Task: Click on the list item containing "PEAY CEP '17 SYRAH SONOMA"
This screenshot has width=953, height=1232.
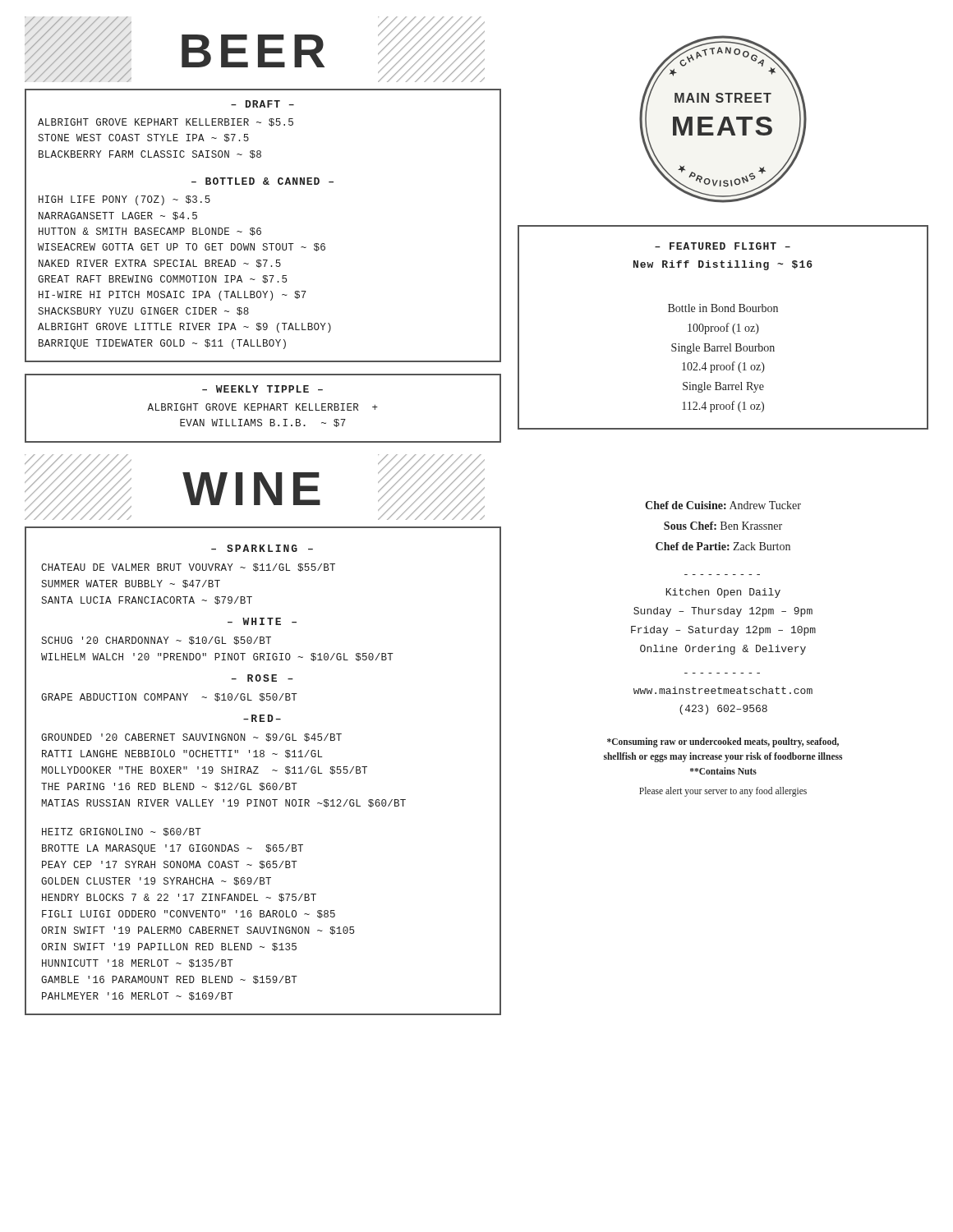Action: (169, 865)
